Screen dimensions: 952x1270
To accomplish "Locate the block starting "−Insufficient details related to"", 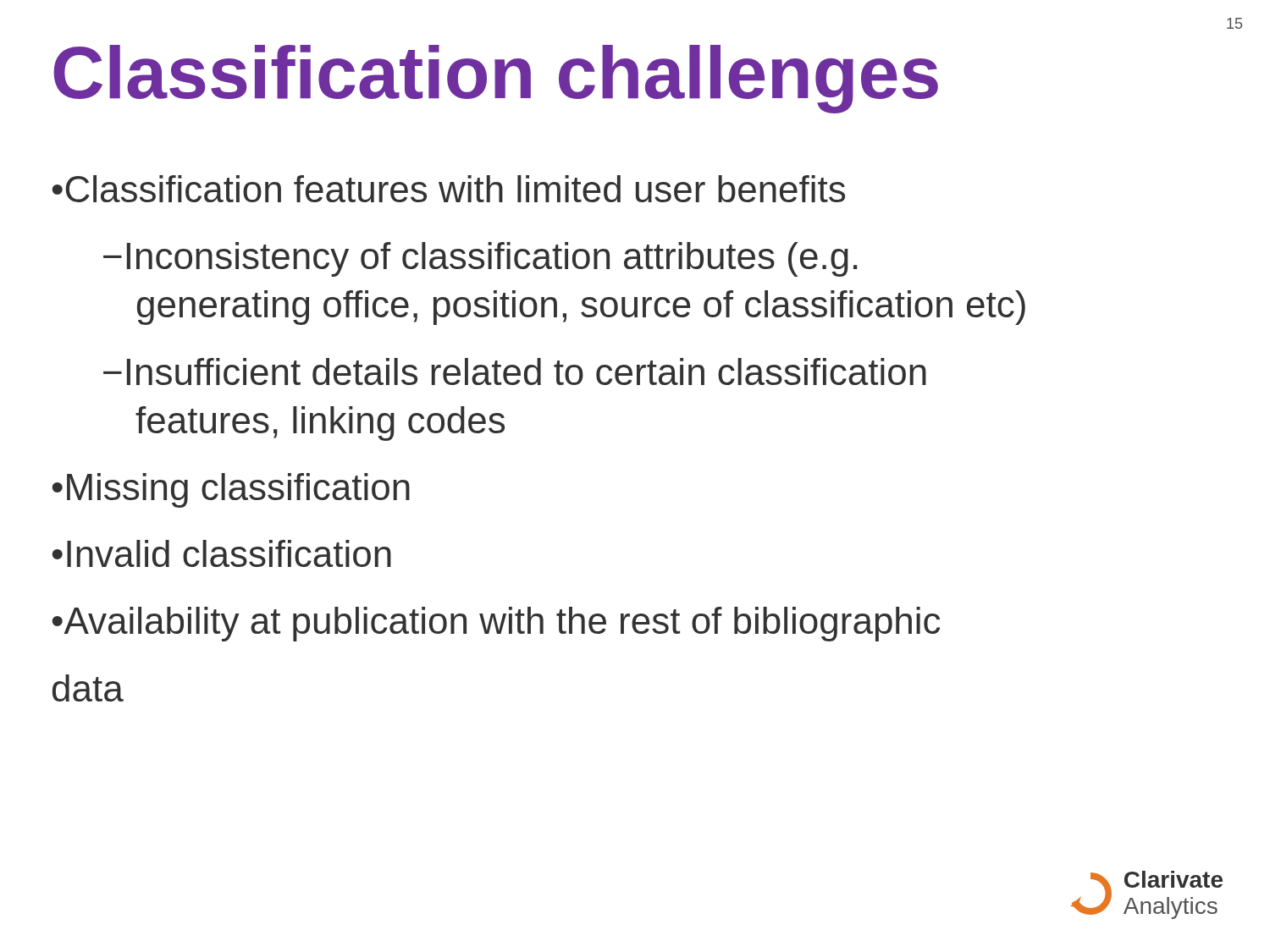I will pos(515,372).
